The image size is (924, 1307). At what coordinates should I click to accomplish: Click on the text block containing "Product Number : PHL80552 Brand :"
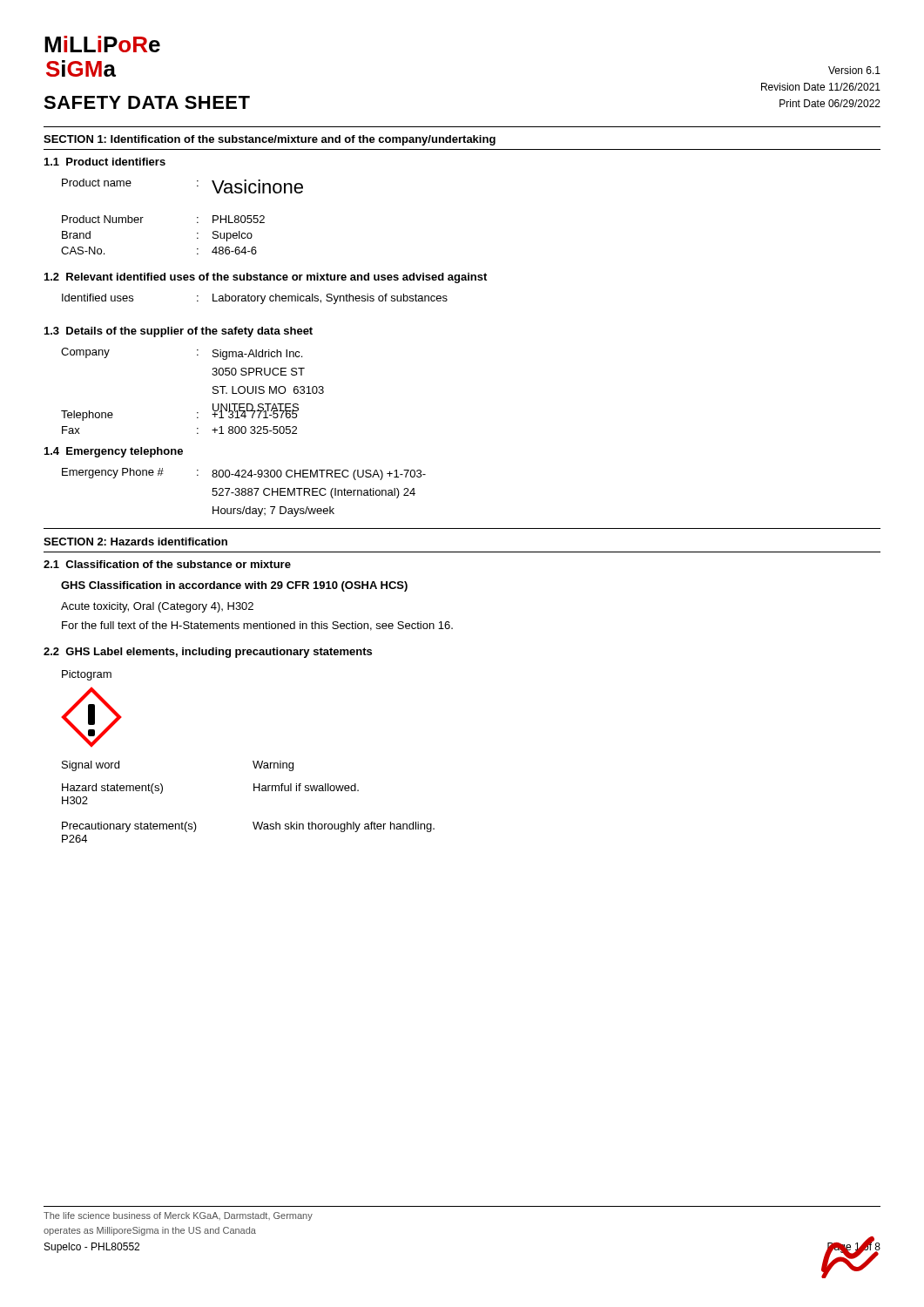(x=107, y=219)
